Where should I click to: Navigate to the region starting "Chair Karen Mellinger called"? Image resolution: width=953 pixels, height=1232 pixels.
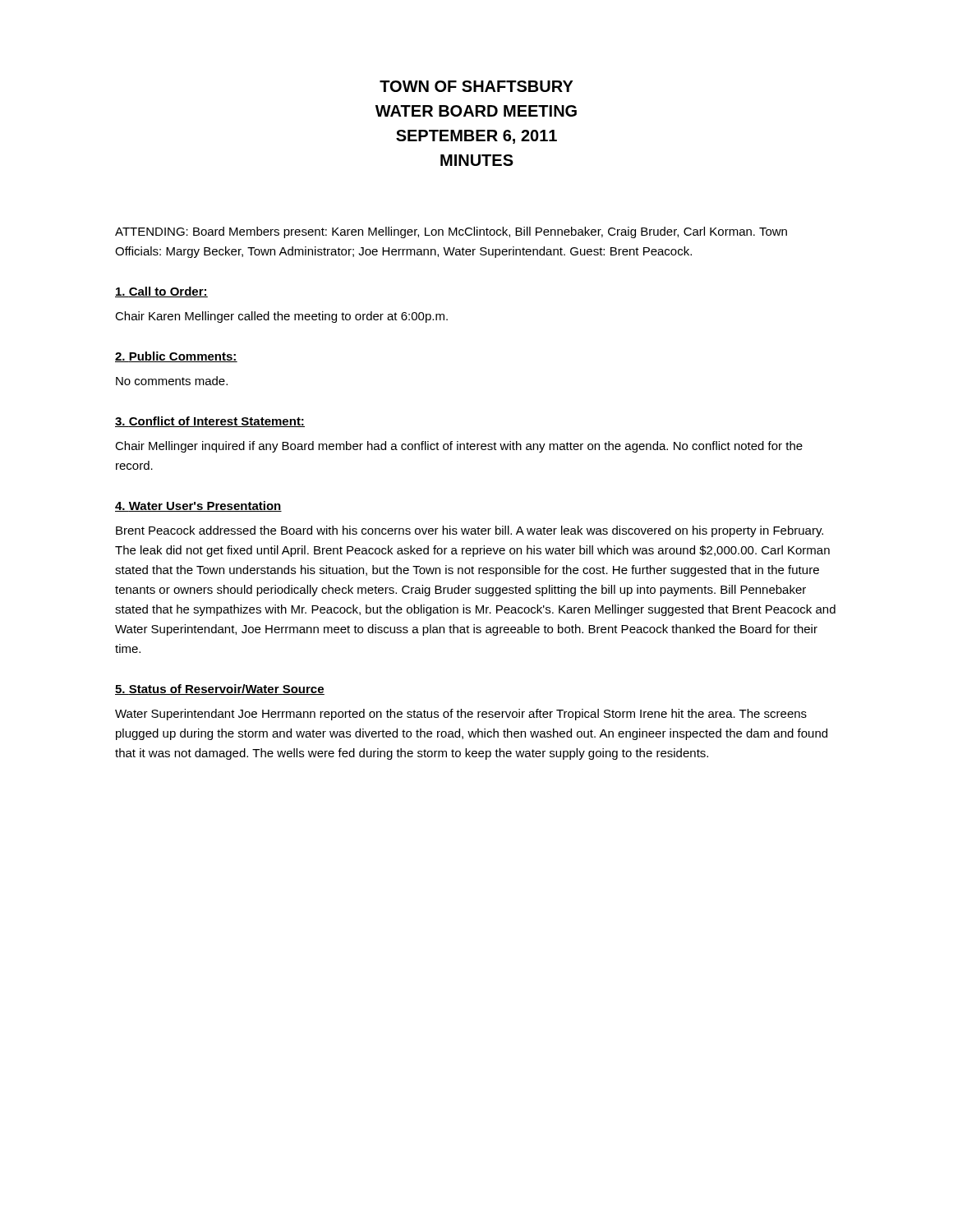(x=282, y=316)
